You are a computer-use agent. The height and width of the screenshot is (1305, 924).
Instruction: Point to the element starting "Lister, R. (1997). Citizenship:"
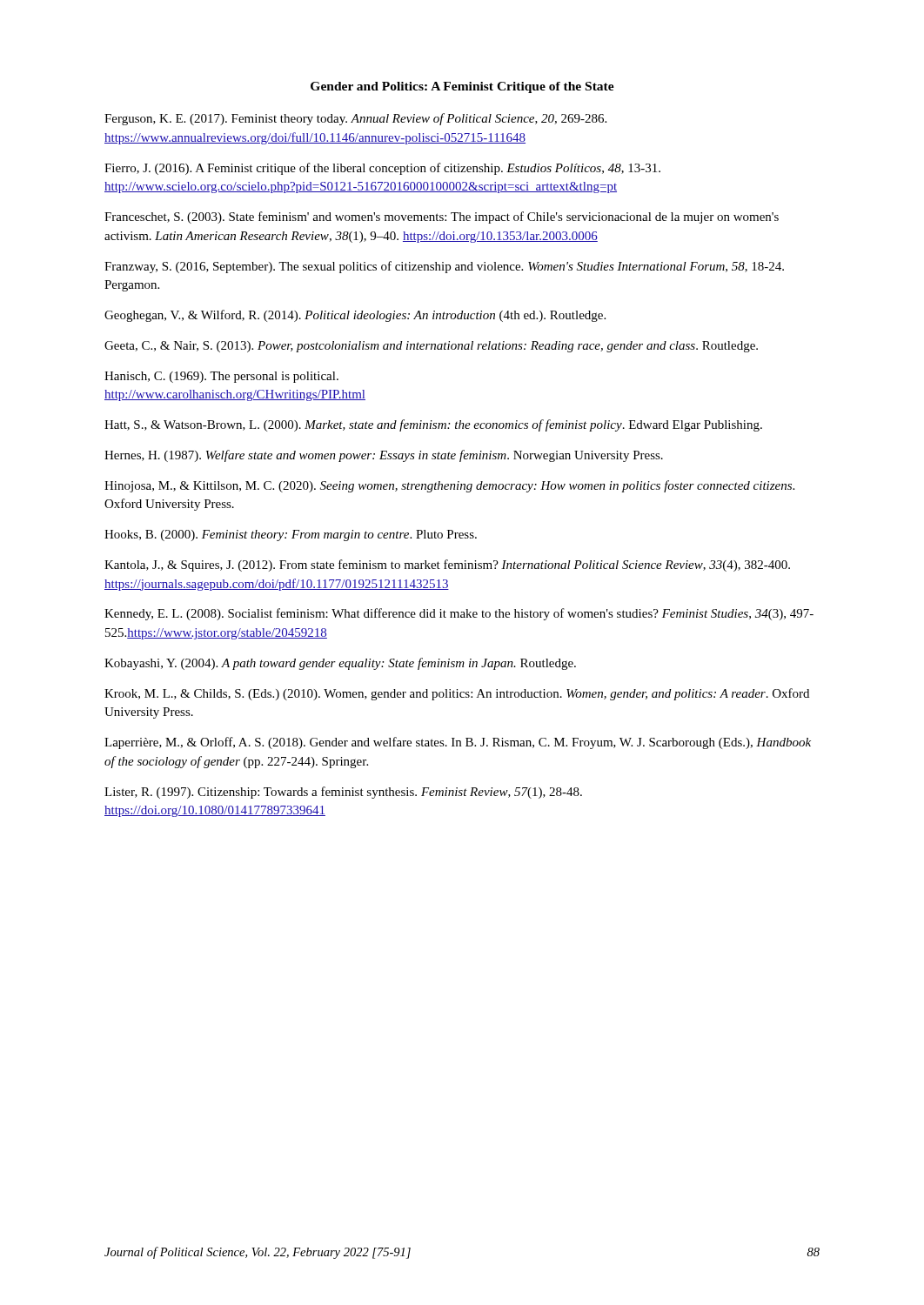tap(344, 801)
